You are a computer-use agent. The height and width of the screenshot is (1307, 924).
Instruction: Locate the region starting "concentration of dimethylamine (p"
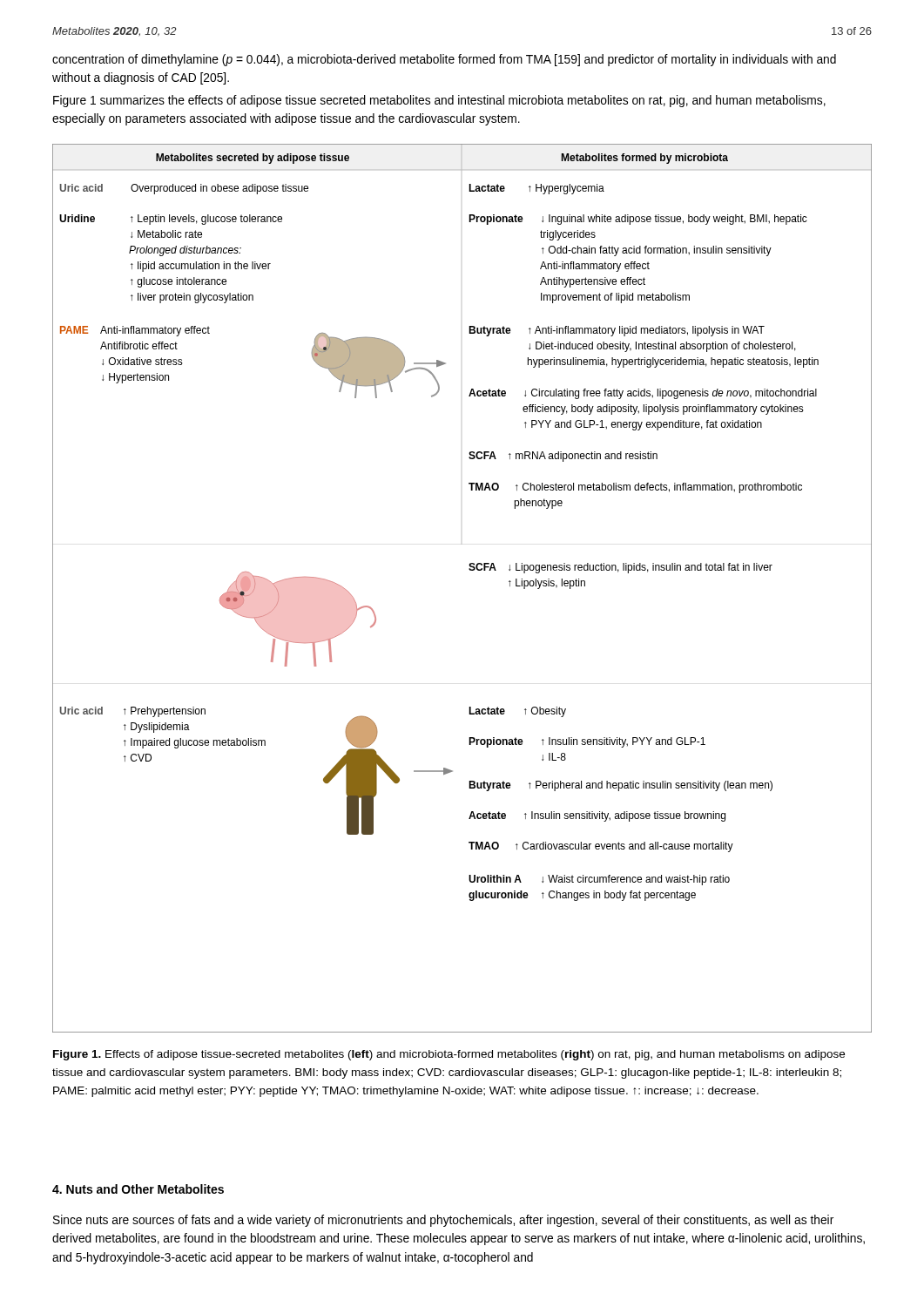point(444,69)
